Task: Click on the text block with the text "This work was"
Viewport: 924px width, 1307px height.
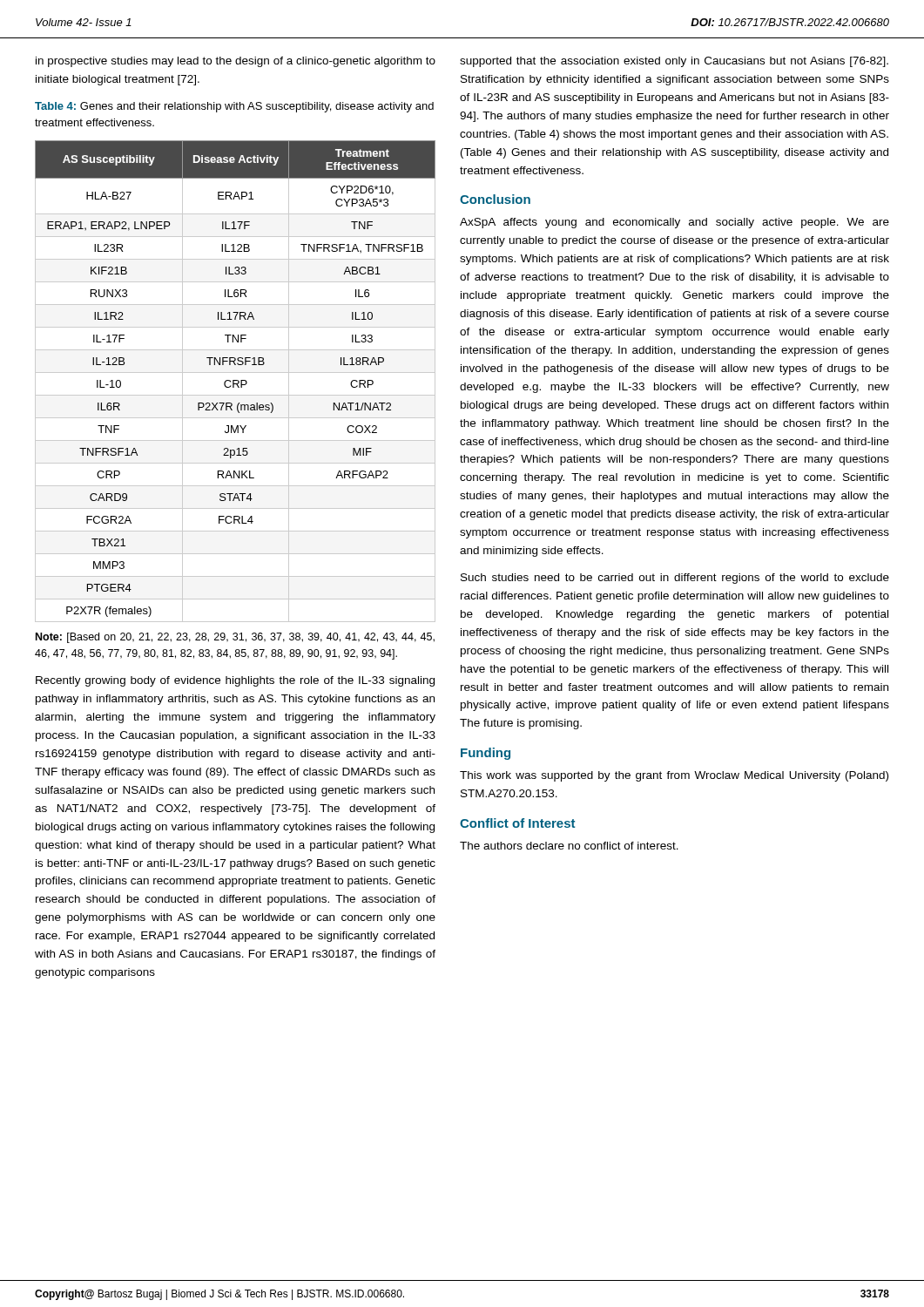Action: tap(674, 785)
